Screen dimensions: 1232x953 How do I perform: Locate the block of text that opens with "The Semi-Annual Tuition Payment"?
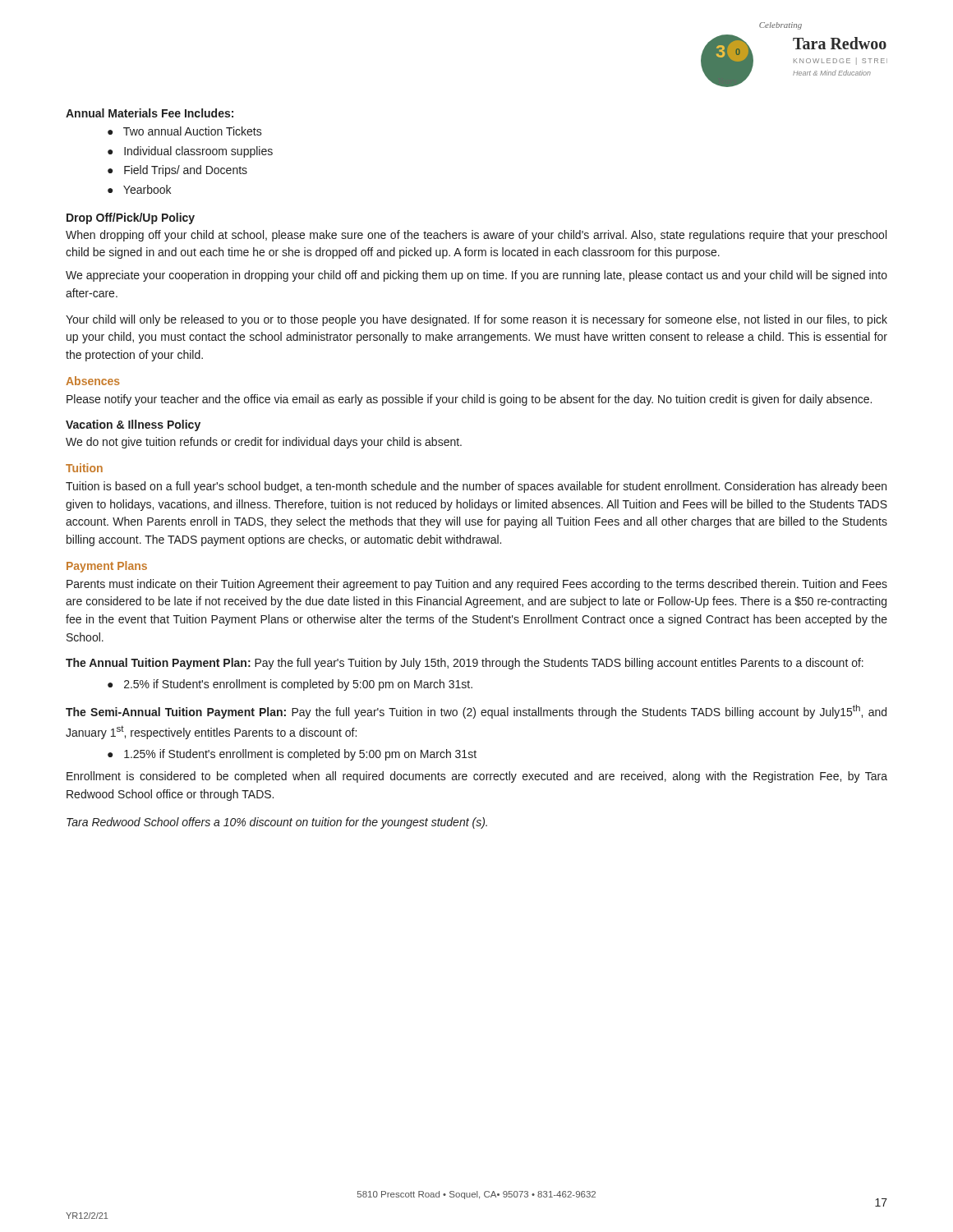(476, 721)
